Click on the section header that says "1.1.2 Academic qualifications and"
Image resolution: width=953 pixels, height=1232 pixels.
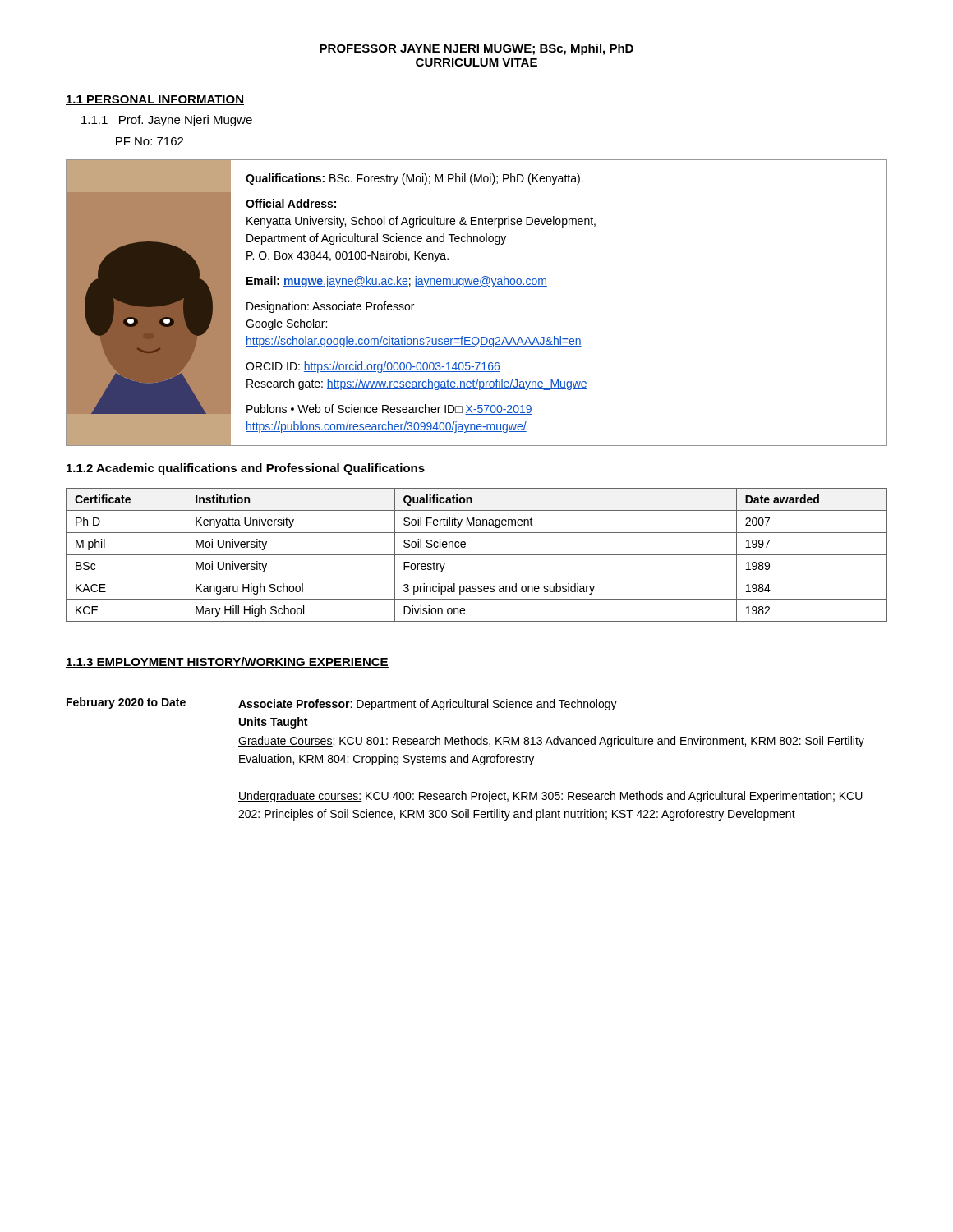click(245, 468)
